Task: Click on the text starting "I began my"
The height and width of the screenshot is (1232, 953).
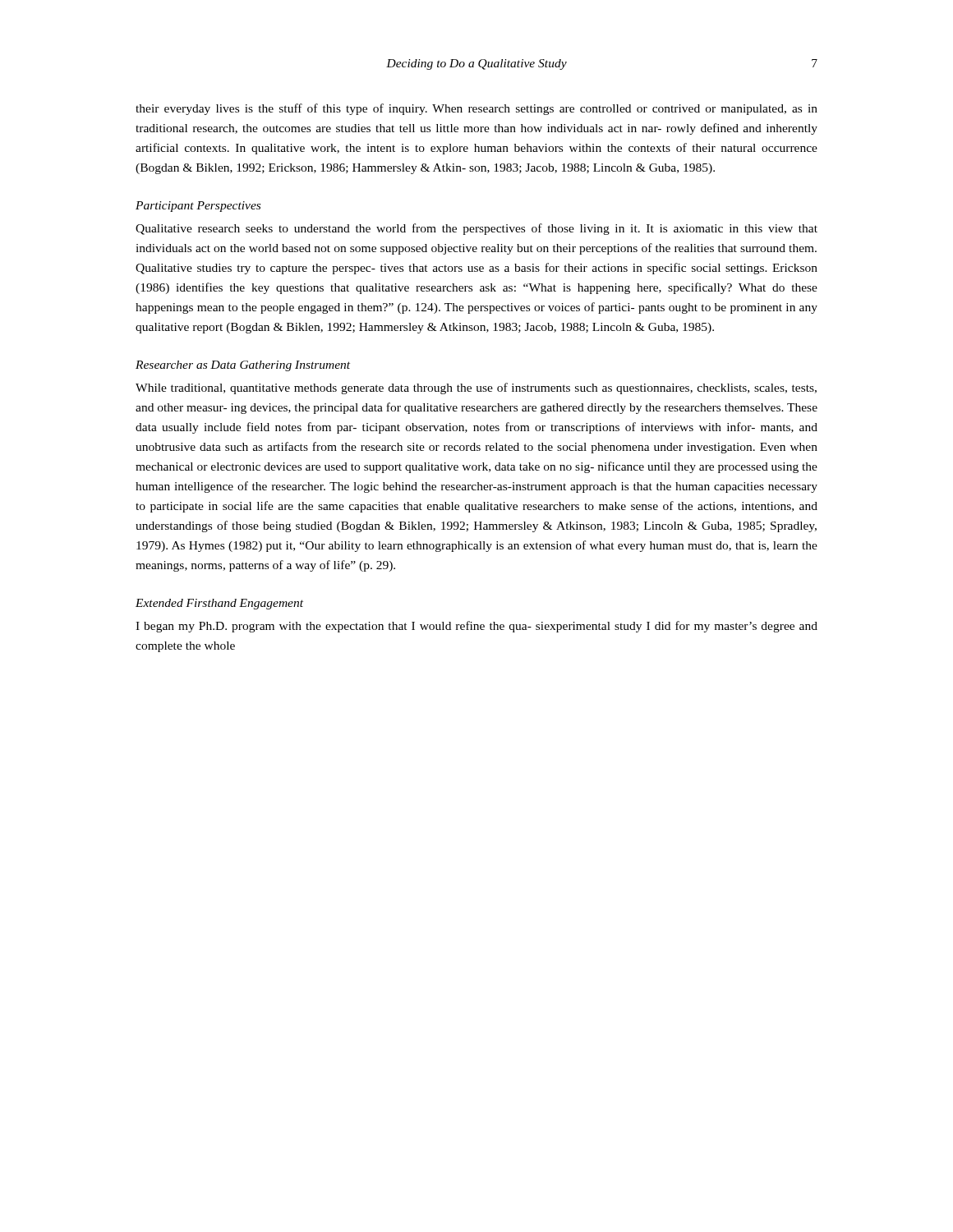Action: pyautogui.click(x=476, y=636)
